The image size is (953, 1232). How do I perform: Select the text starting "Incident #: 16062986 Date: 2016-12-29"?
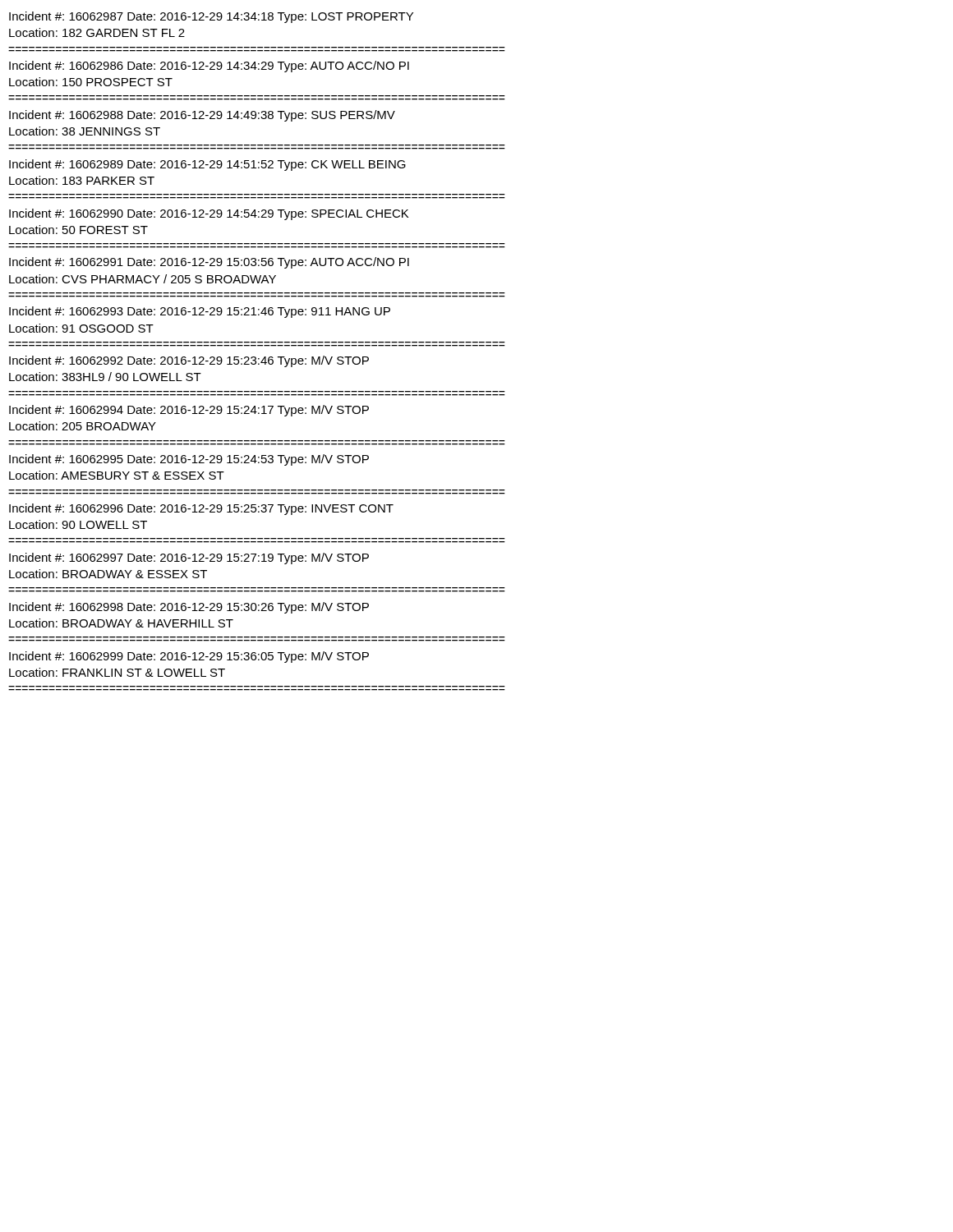coord(209,67)
